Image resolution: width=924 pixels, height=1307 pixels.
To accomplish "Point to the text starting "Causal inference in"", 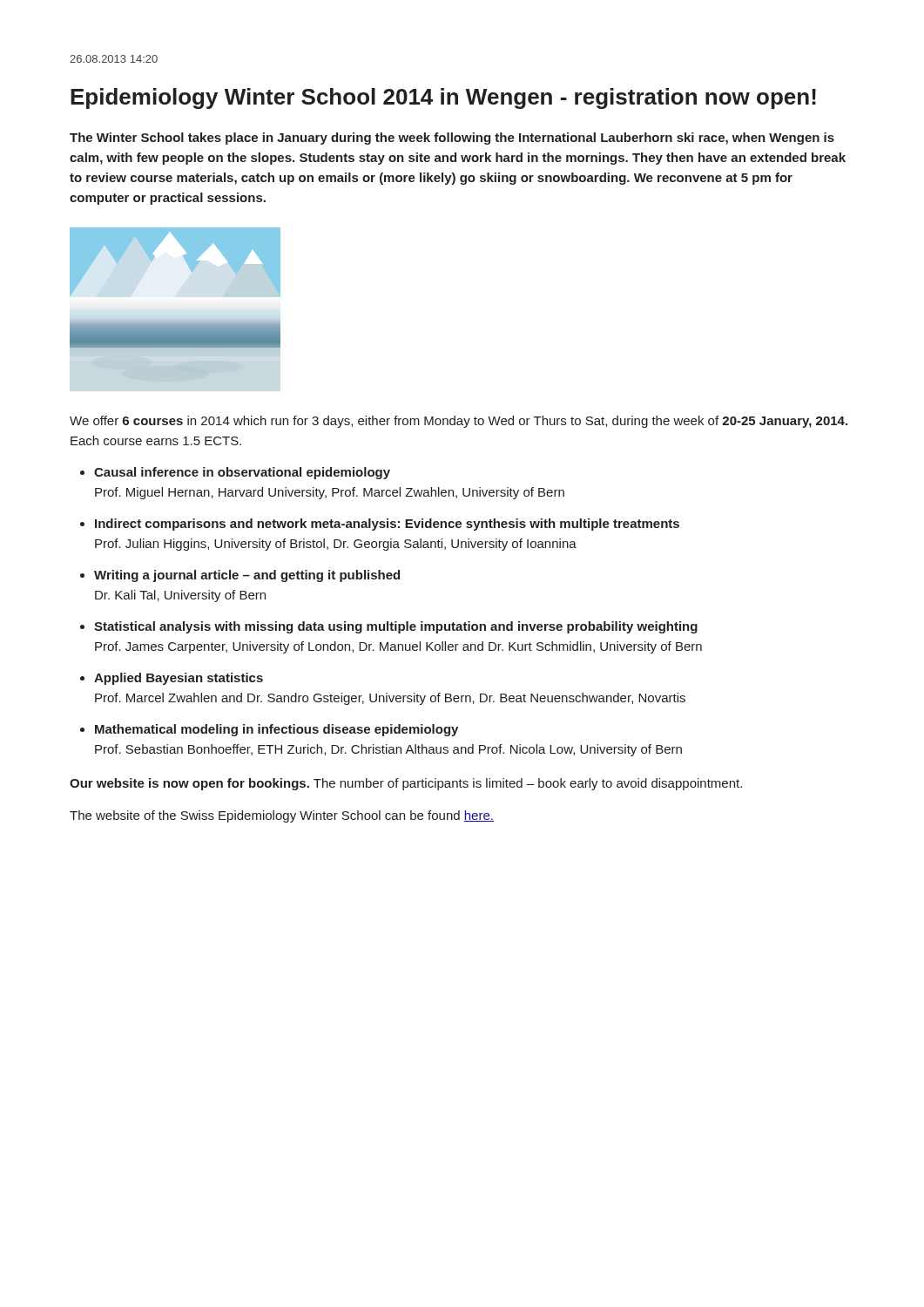I will [x=330, y=482].
